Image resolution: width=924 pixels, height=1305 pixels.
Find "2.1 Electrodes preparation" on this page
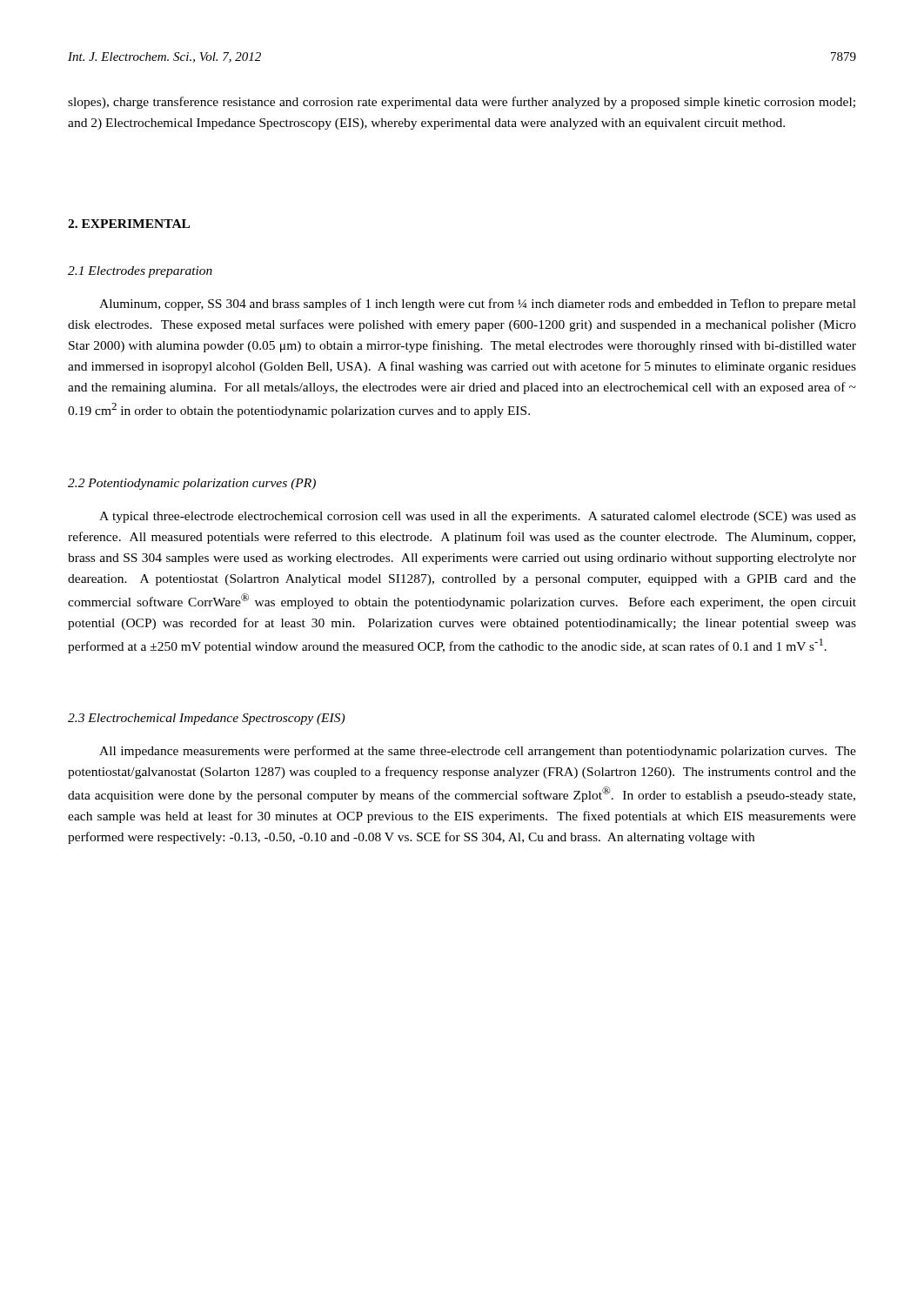coord(140,270)
